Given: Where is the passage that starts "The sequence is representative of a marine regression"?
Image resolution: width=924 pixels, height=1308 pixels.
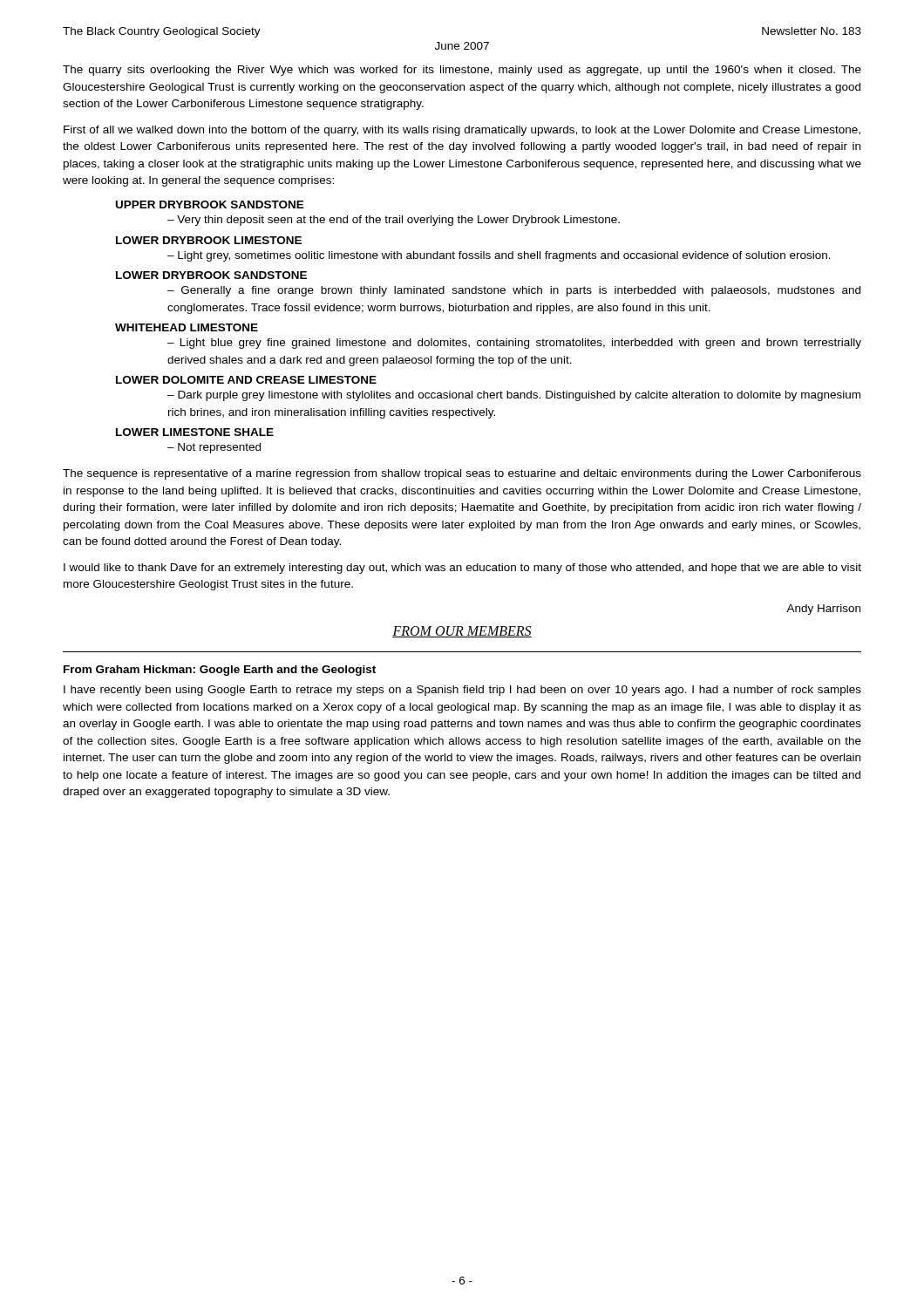Looking at the screenshot, I should pyautogui.click(x=462, y=507).
